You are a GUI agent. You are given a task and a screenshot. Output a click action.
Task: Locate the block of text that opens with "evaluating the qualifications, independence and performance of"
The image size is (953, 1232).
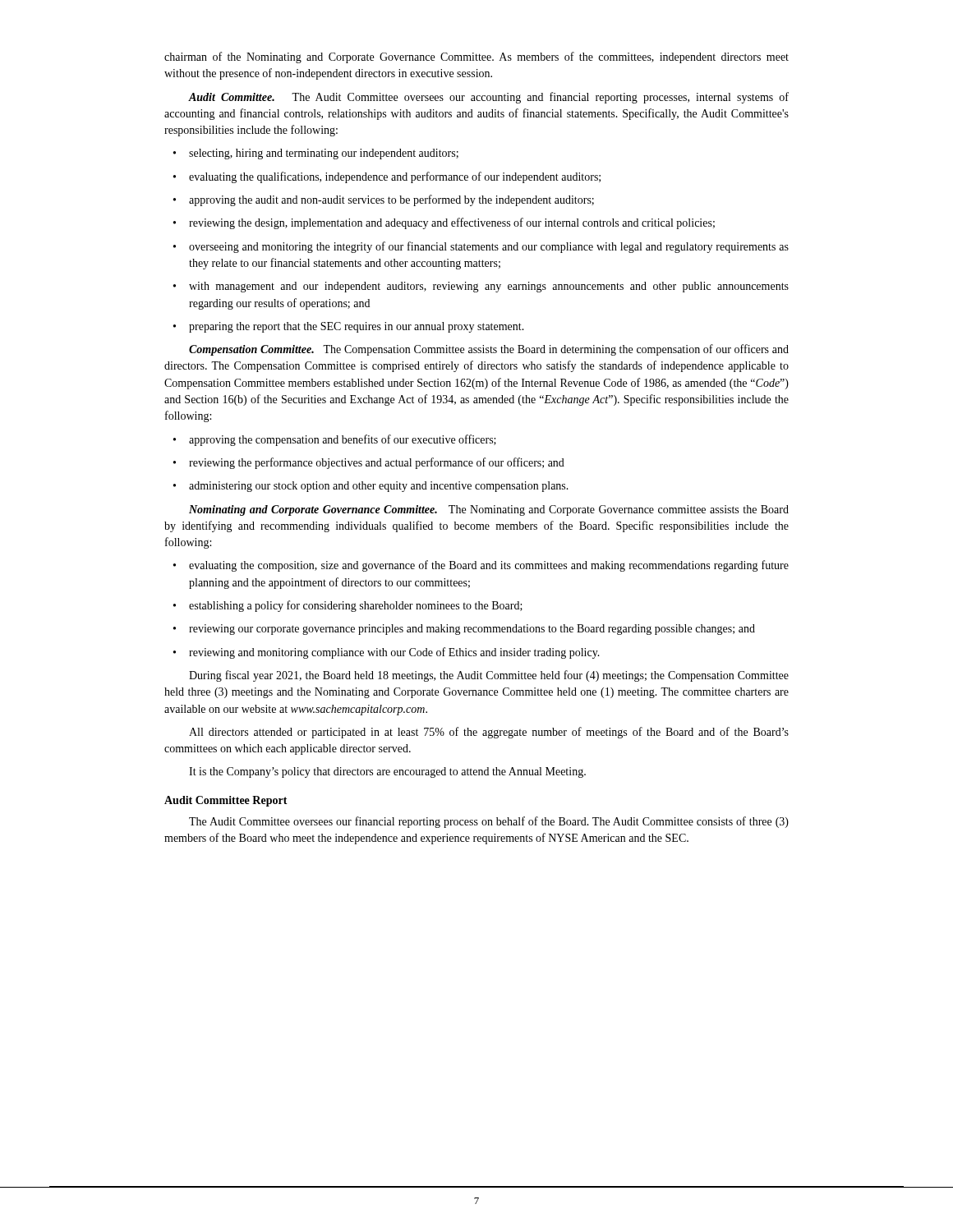coord(476,177)
